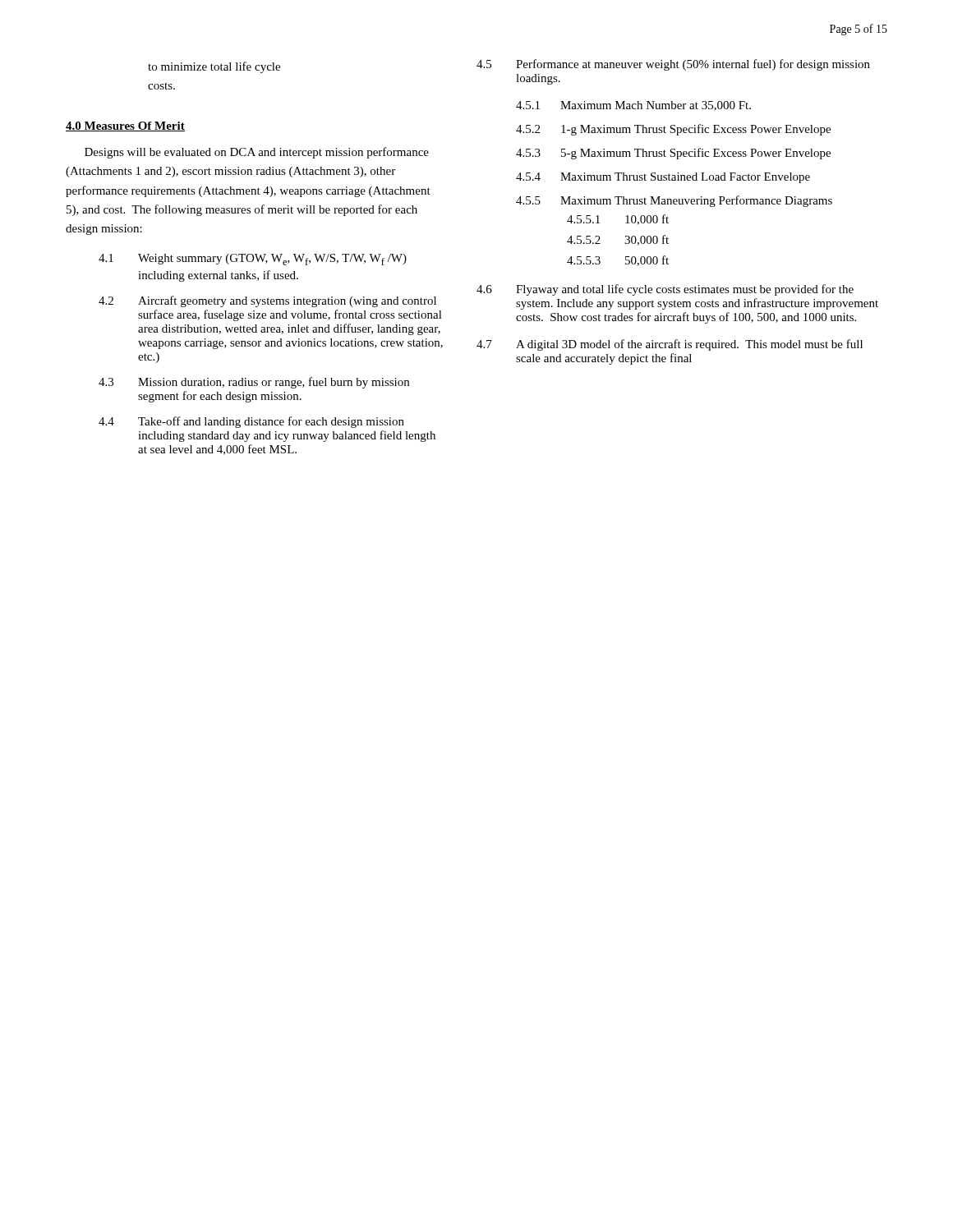The height and width of the screenshot is (1232, 953).
Task: Locate the region starting "4.5.5.1 10,000 ft"
Action: pos(618,220)
